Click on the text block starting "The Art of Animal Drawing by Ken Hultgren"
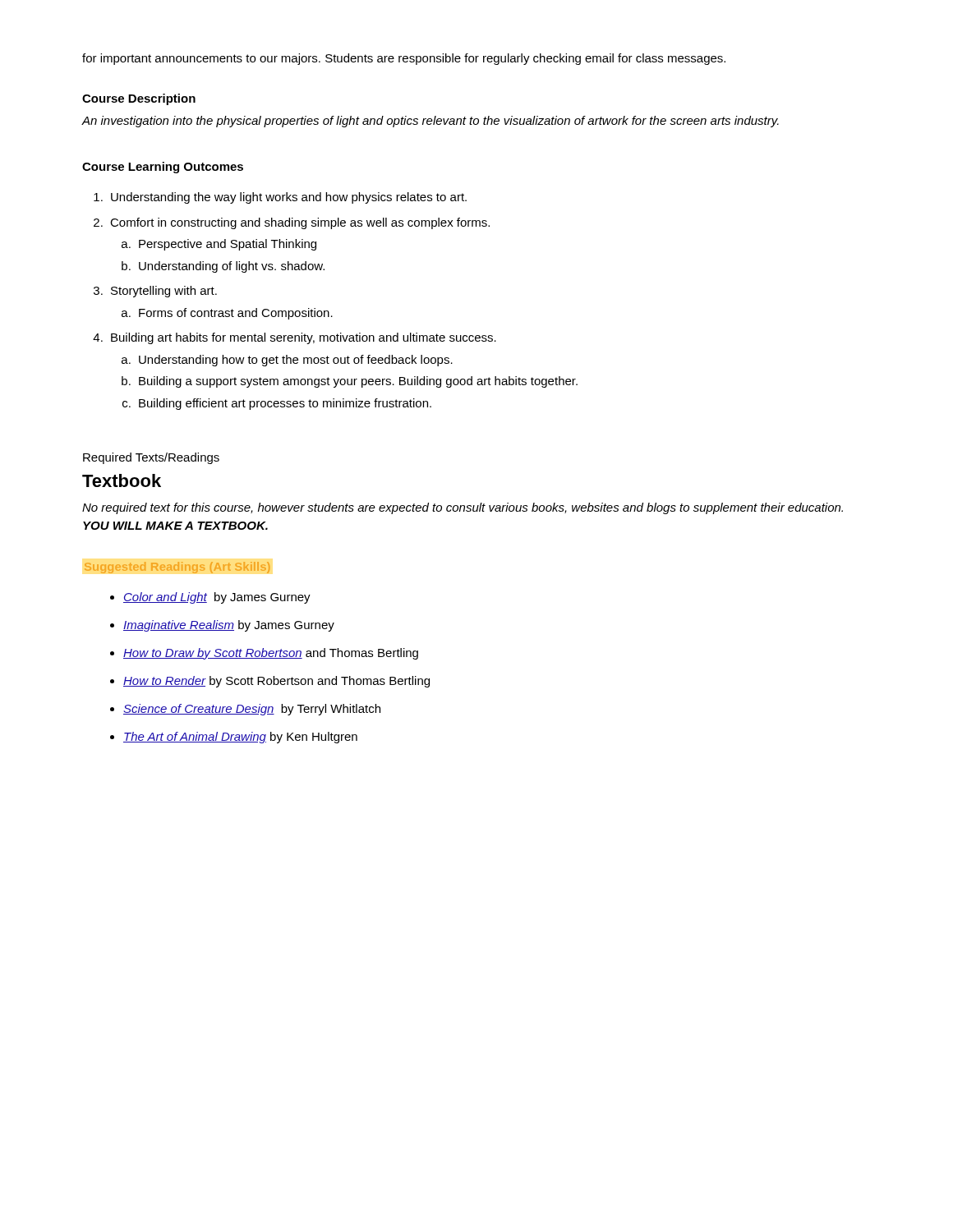 click(x=241, y=736)
